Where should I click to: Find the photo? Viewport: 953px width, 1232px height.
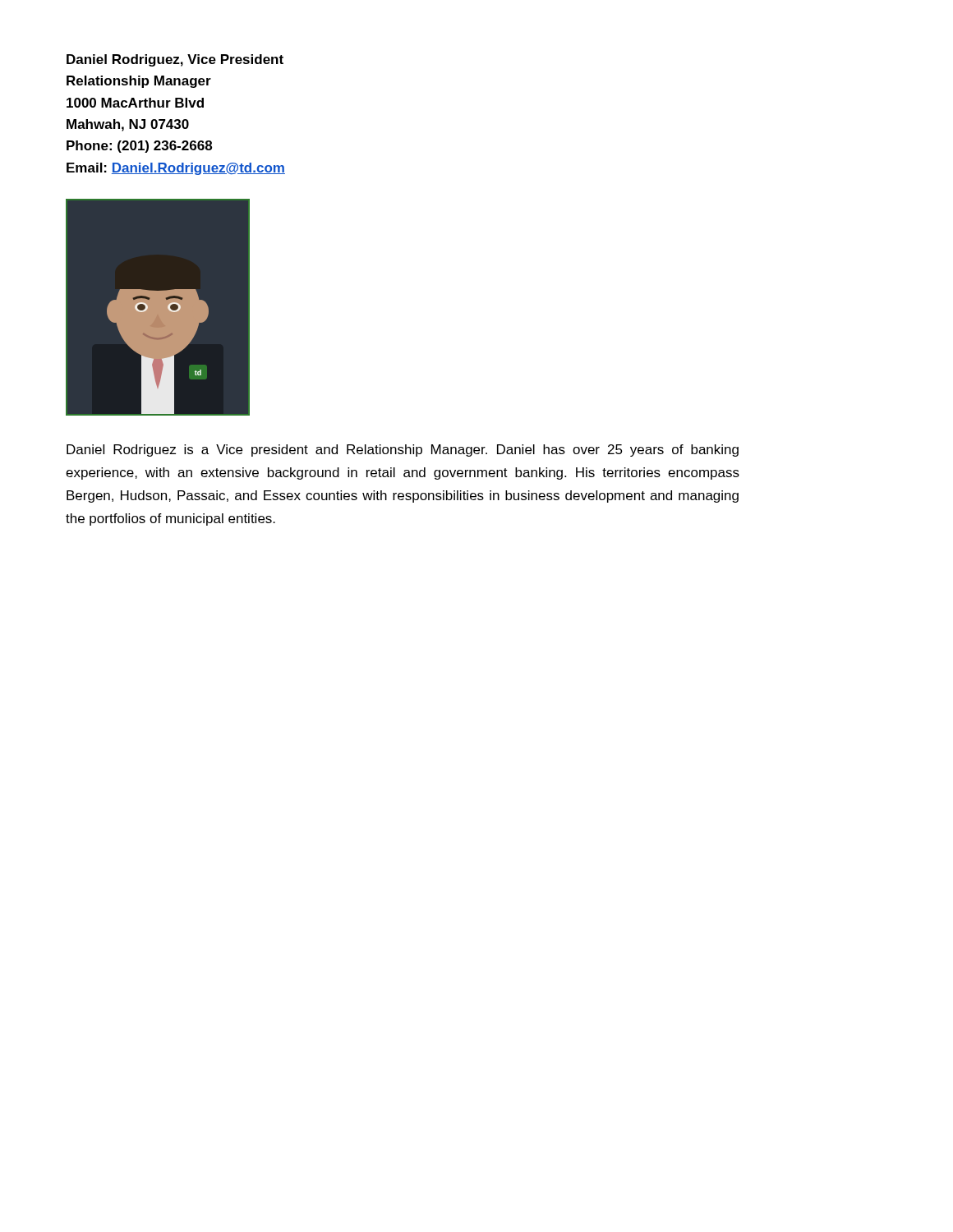476,307
